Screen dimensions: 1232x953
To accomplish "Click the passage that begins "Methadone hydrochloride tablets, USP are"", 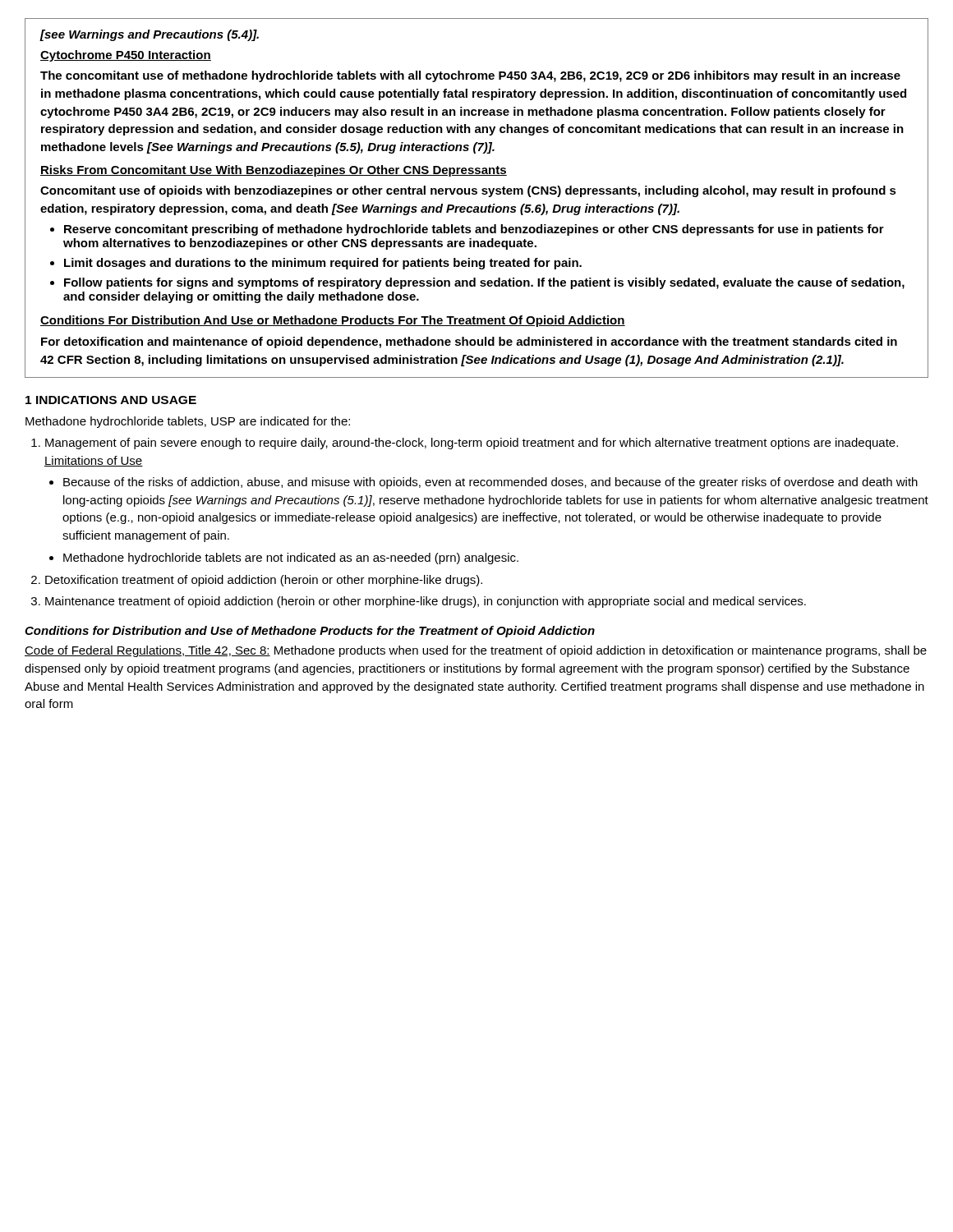I will click(188, 421).
